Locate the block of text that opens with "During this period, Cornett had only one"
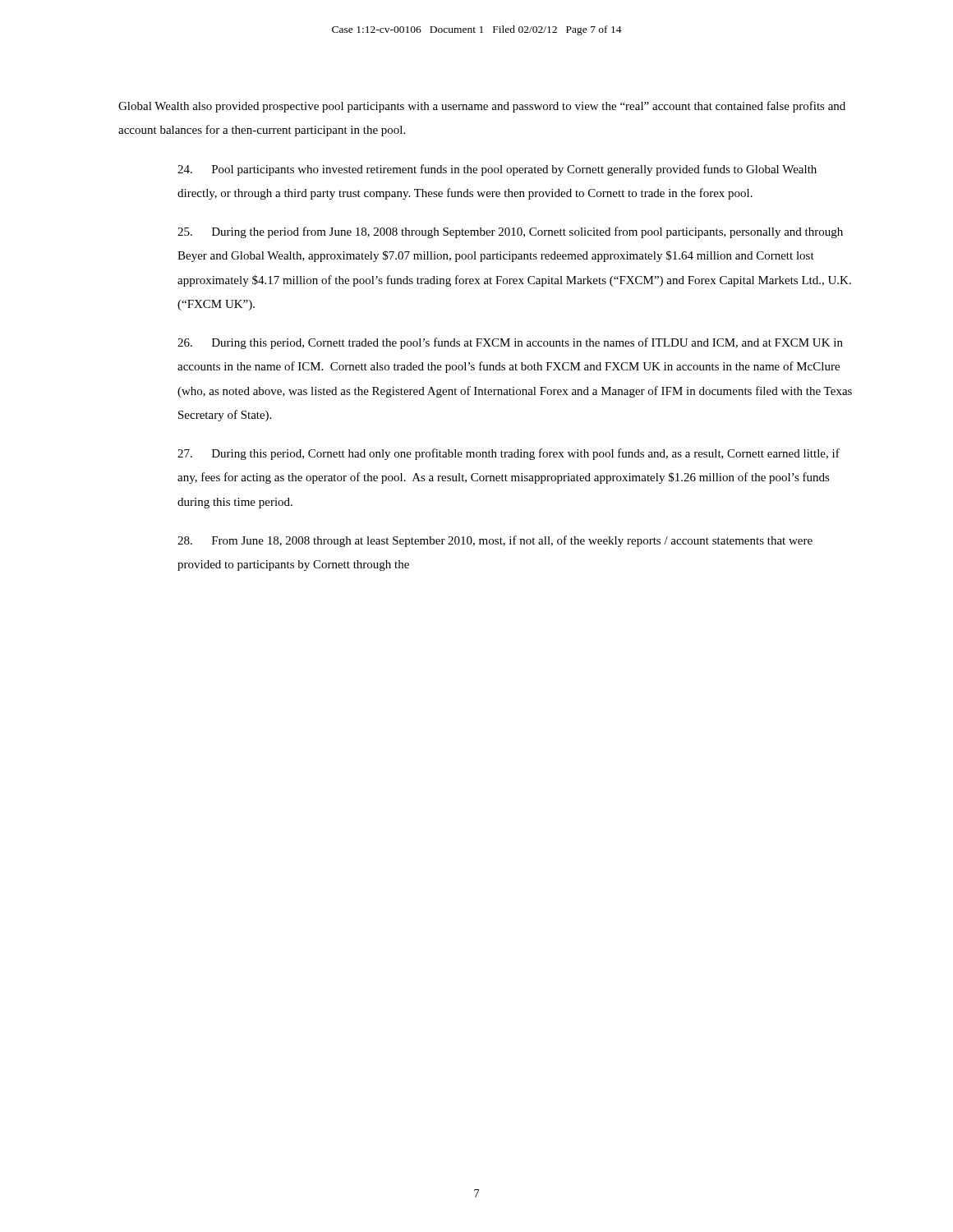 486,478
